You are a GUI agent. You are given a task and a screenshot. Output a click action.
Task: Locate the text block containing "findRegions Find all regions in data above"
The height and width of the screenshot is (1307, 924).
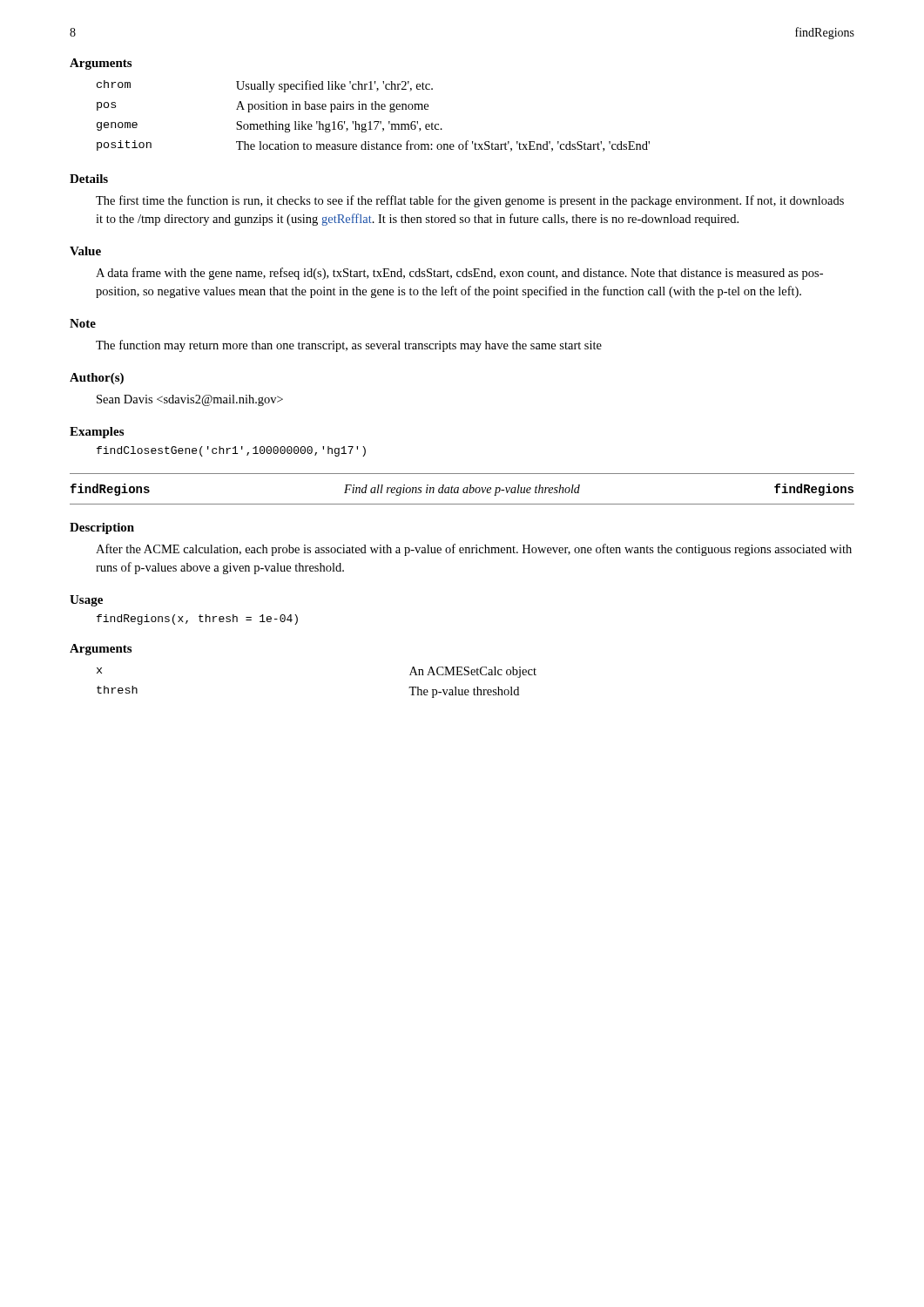pyautogui.click(x=462, y=490)
